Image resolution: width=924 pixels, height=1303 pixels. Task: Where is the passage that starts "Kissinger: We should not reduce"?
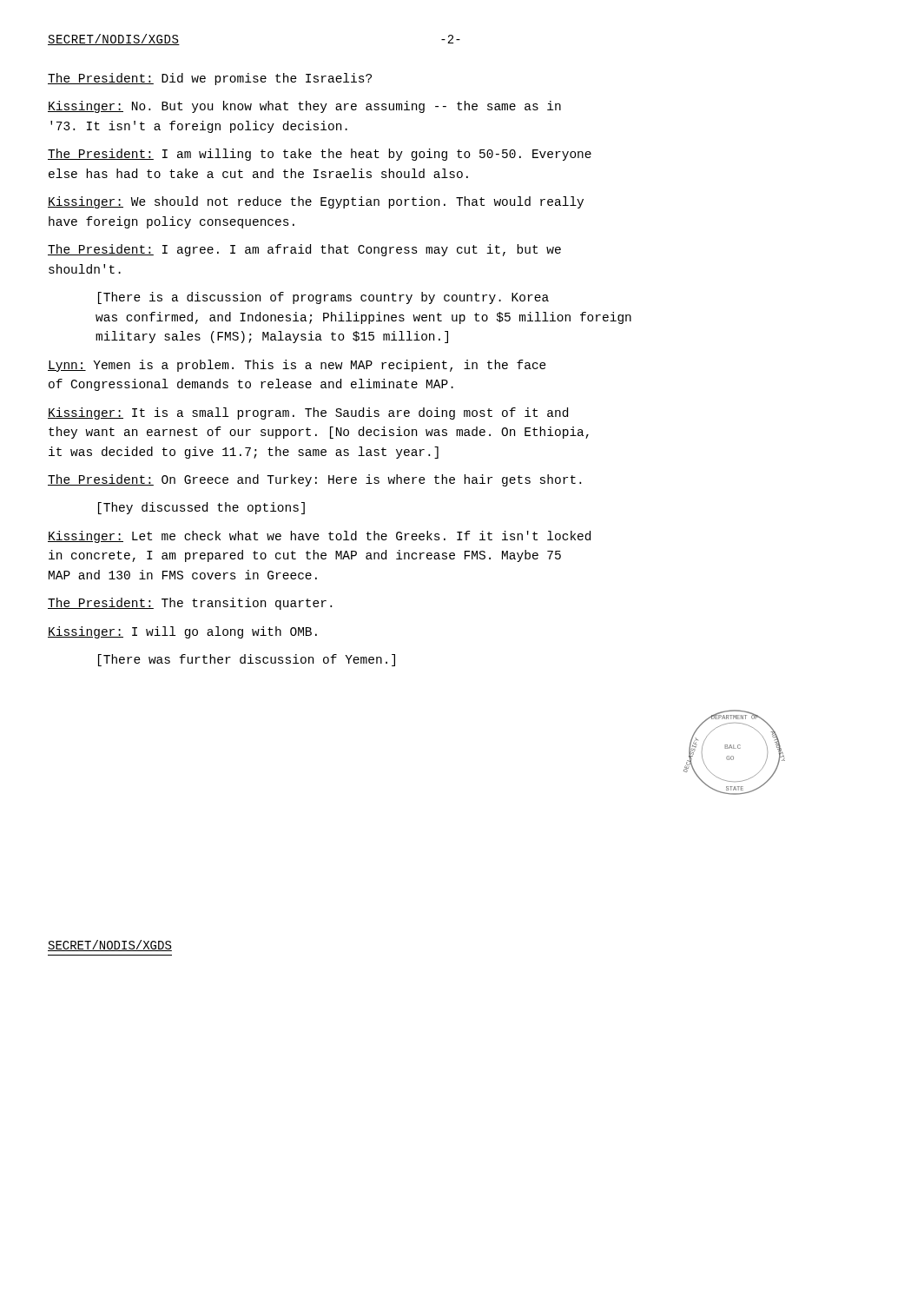click(x=316, y=212)
